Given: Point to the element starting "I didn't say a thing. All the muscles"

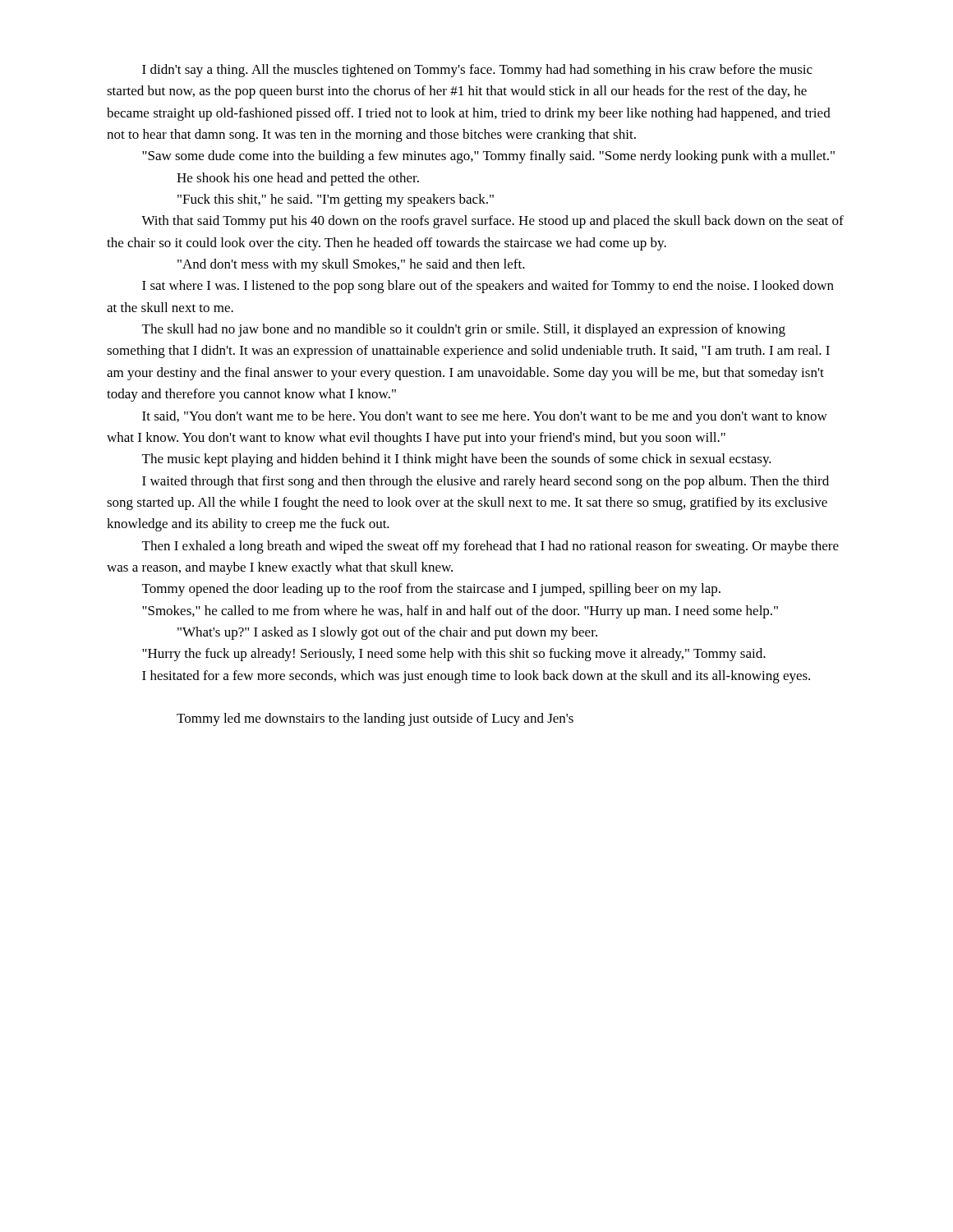Looking at the screenshot, I should click(477, 71).
